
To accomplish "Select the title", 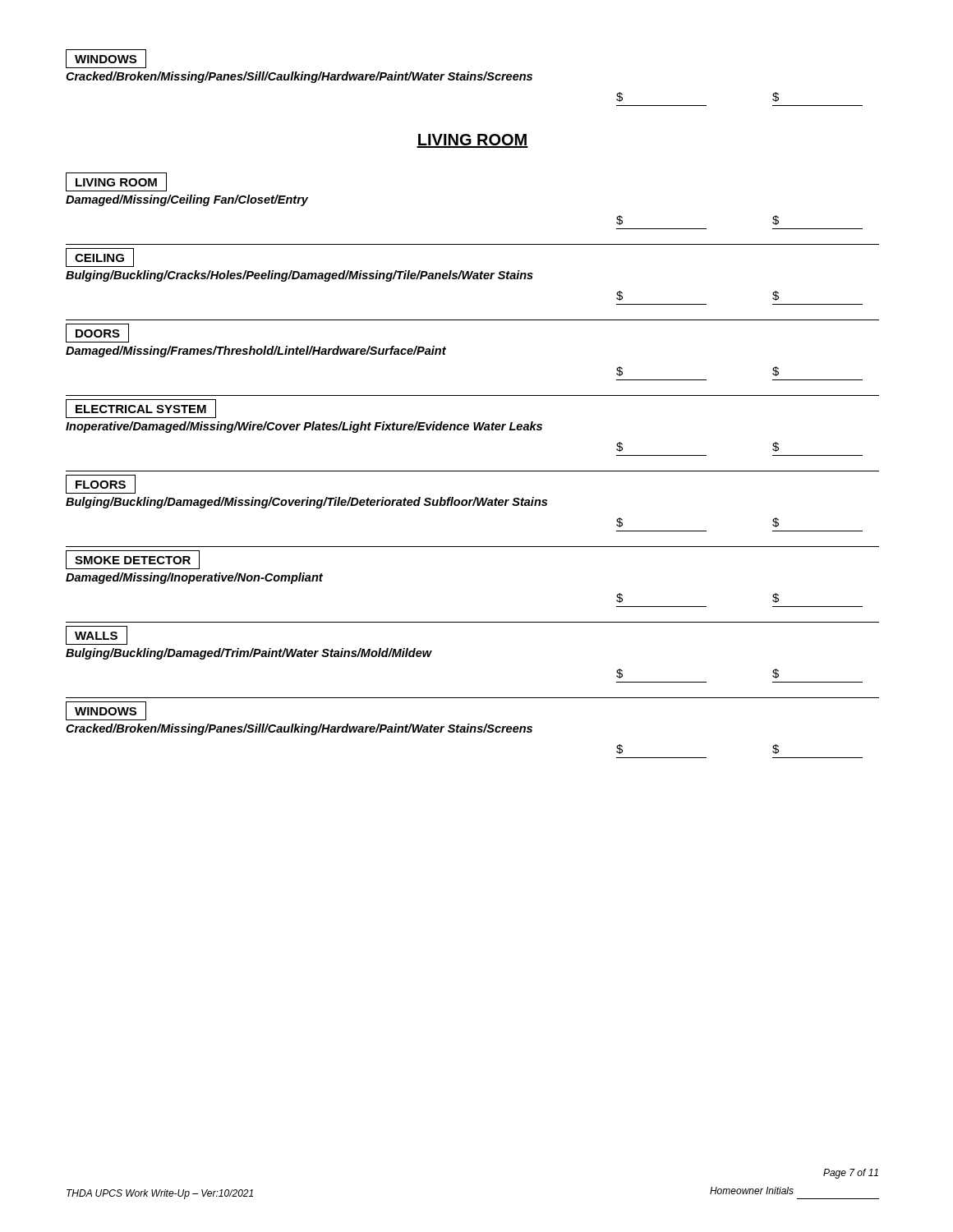I will click(x=472, y=140).
